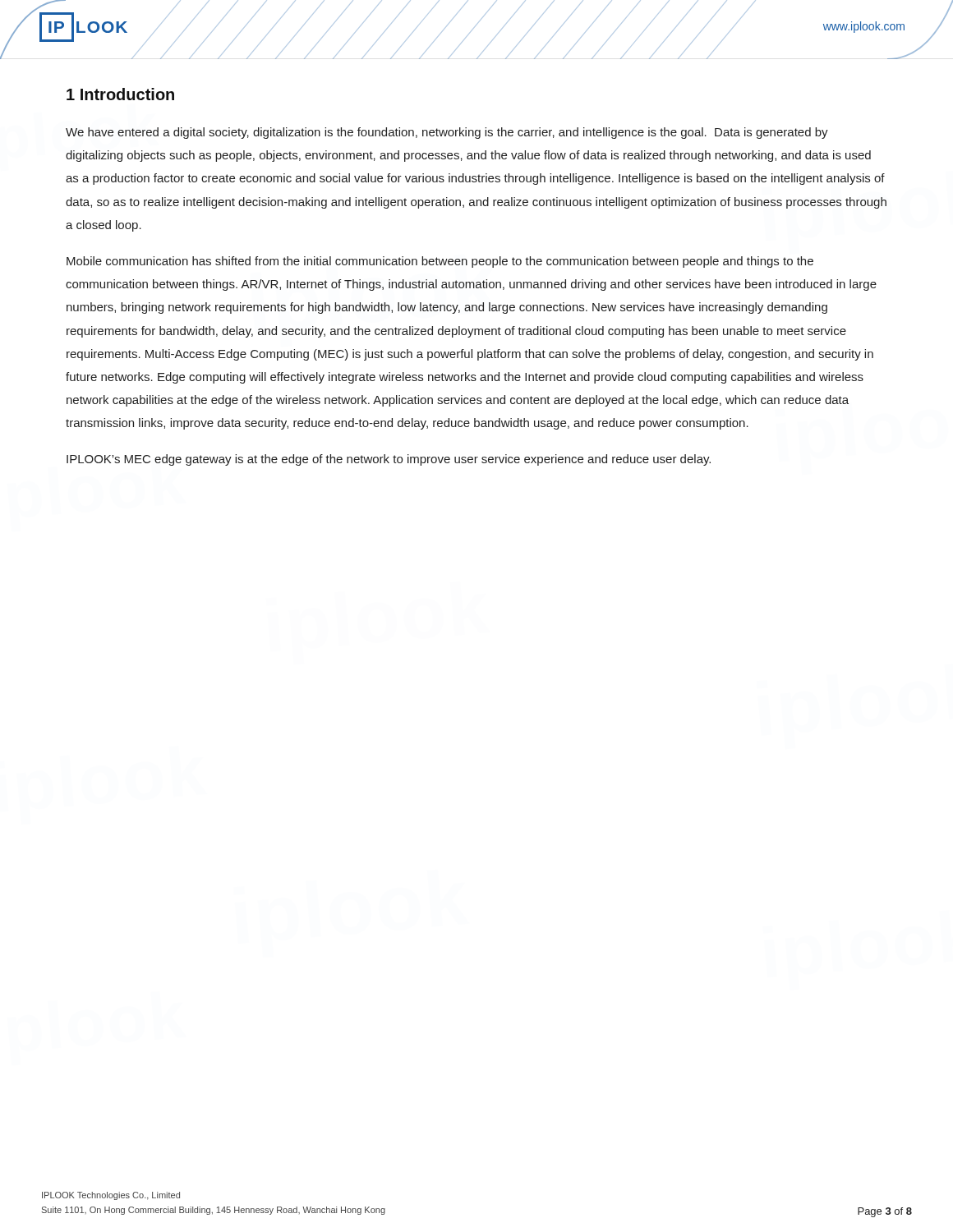
Task: Find the text block containing "Mobile communication has shifted from the"
Action: tap(471, 342)
